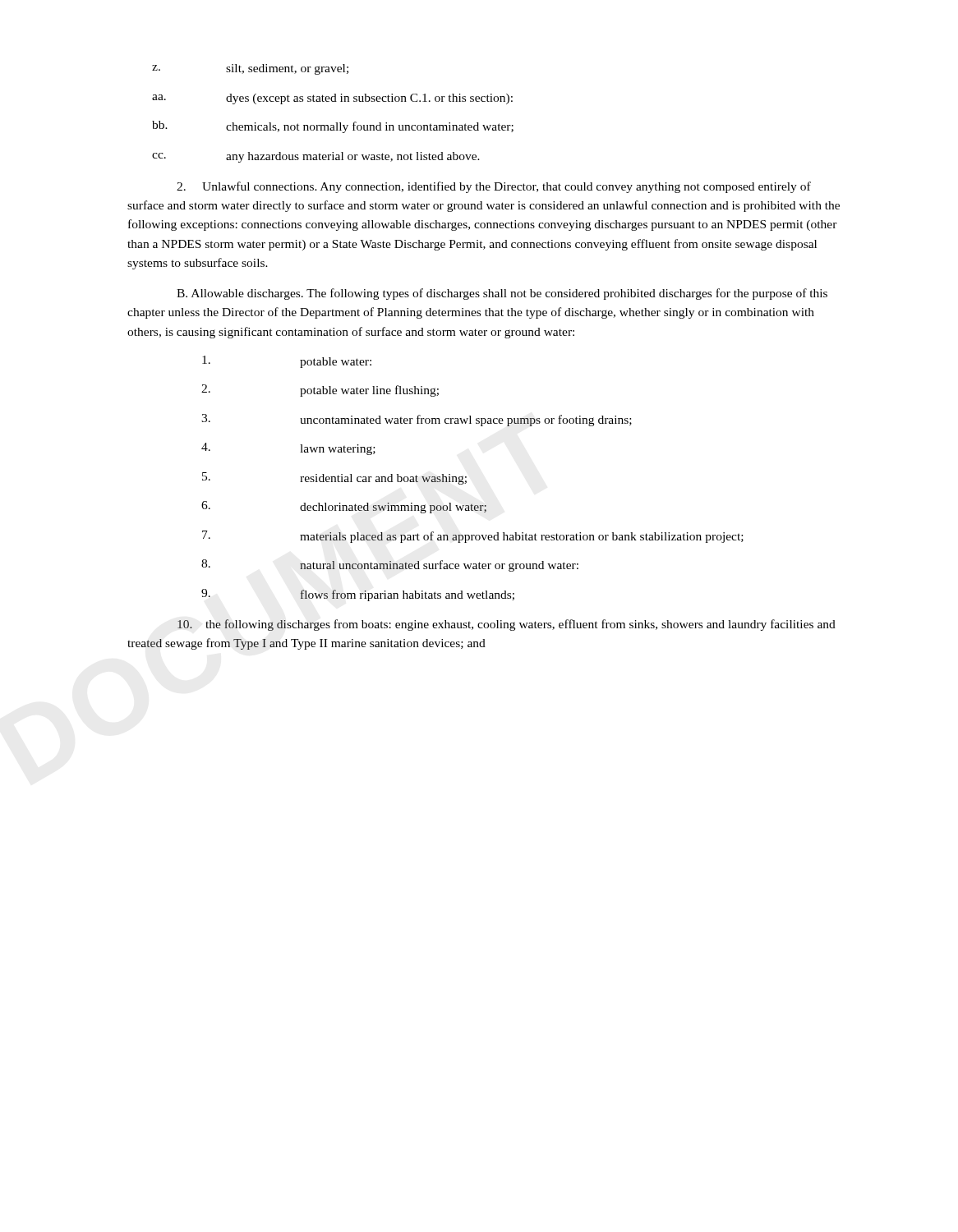Find the list item with the text "9. flows from"
The width and height of the screenshot is (958, 1232).
click(x=485, y=594)
